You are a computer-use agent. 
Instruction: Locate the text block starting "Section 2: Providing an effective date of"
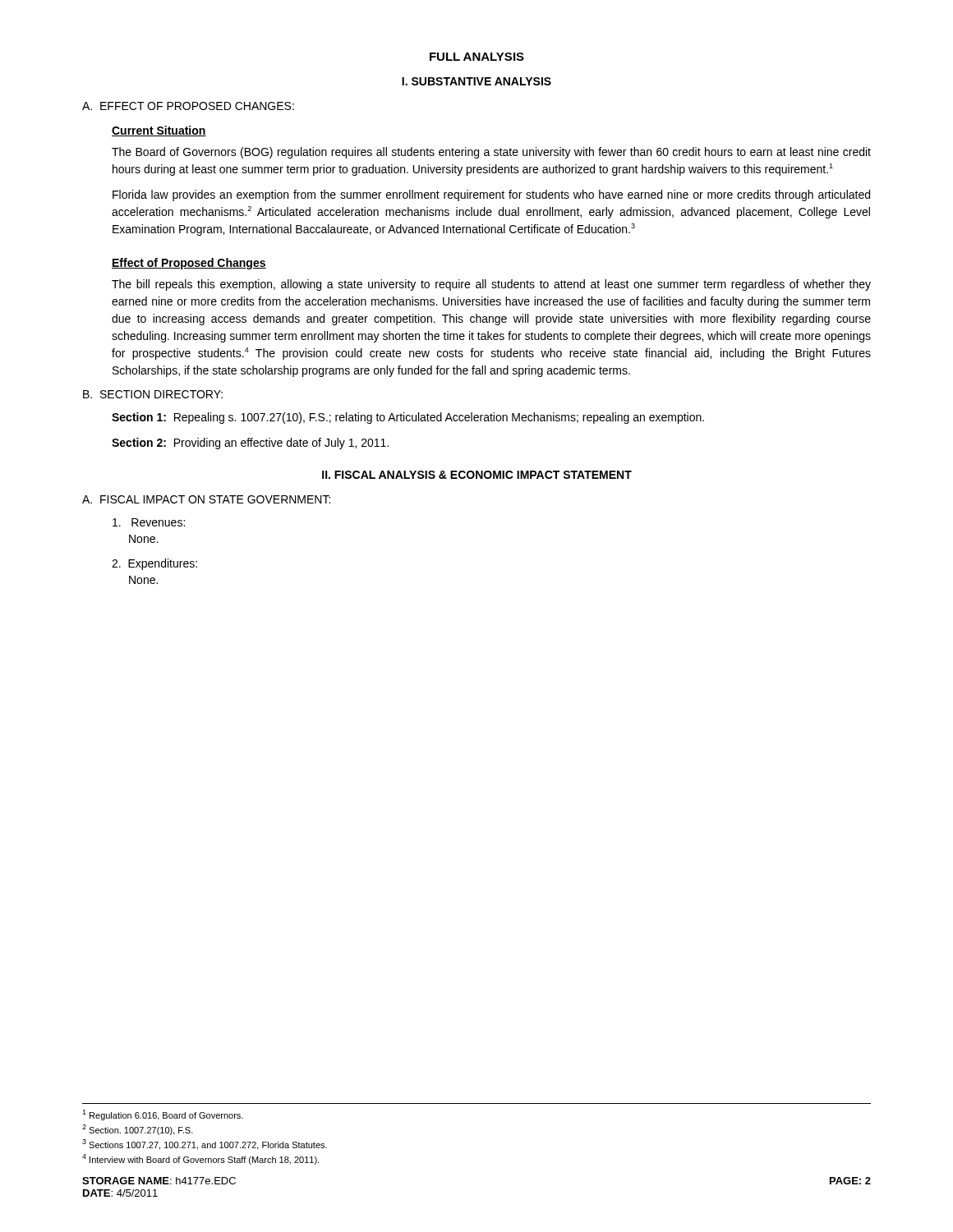(251, 443)
